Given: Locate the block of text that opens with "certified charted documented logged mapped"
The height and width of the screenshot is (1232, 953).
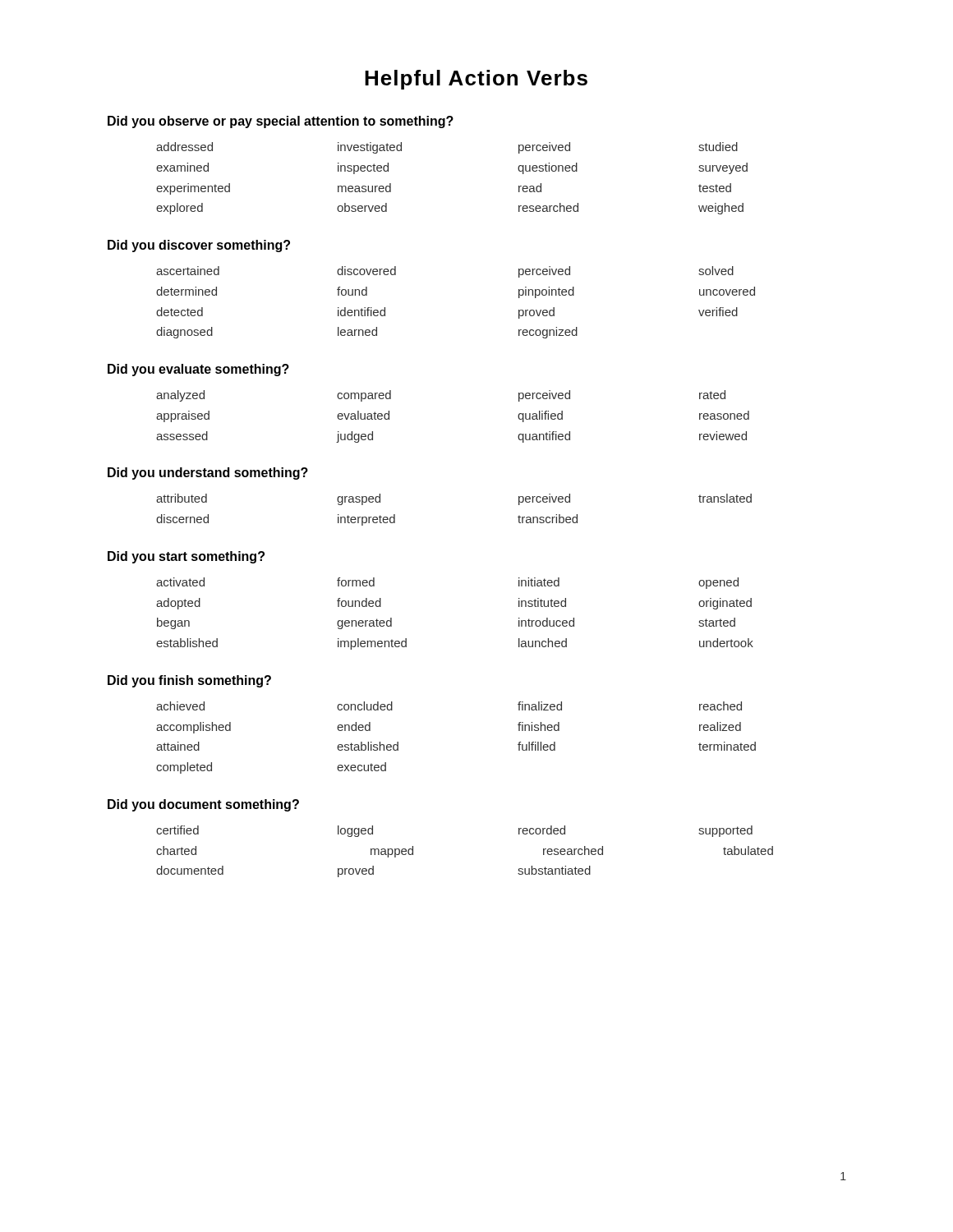Looking at the screenshot, I should point(181,831).
